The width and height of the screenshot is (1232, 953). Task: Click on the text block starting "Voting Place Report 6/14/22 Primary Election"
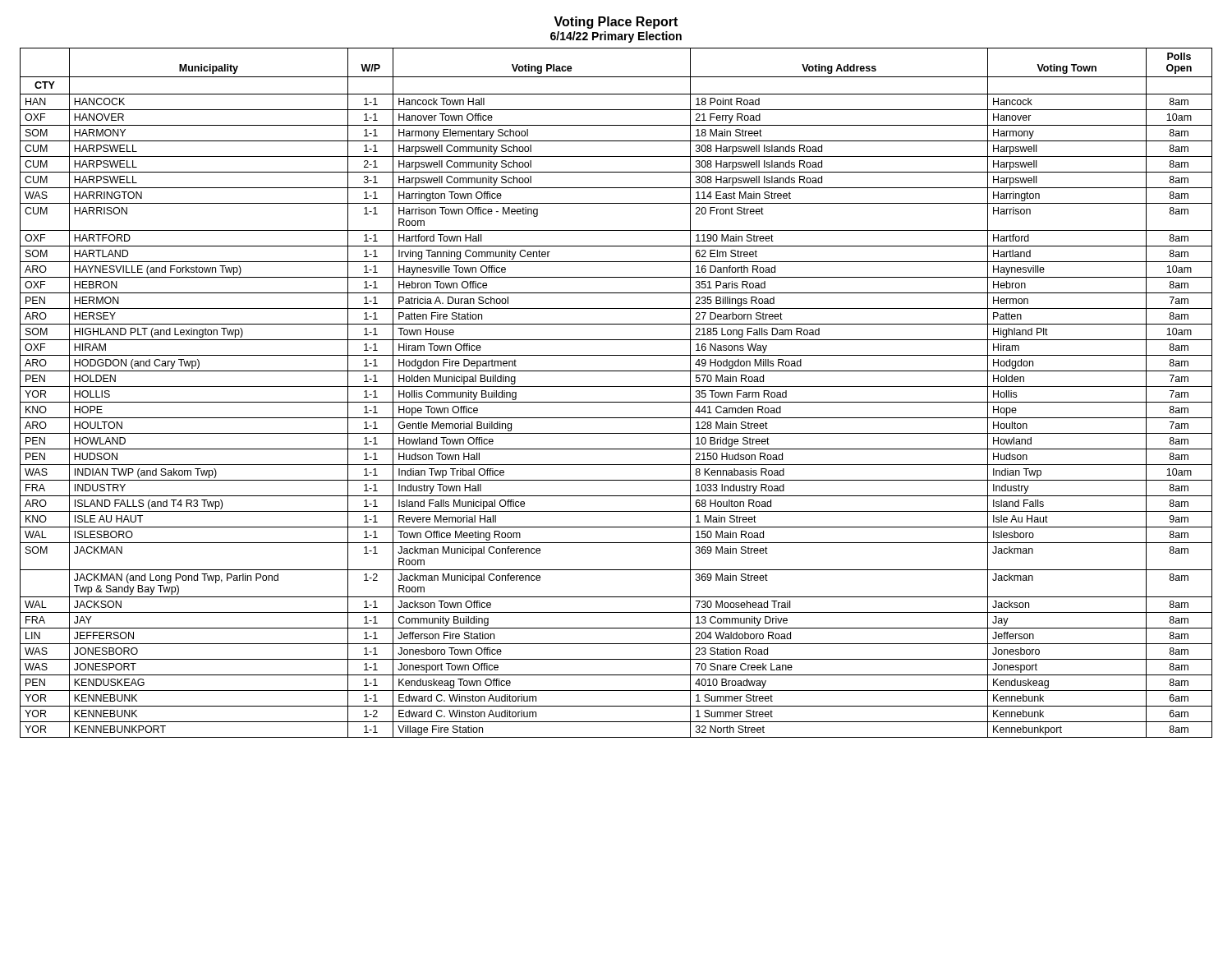click(x=616, y=29)
